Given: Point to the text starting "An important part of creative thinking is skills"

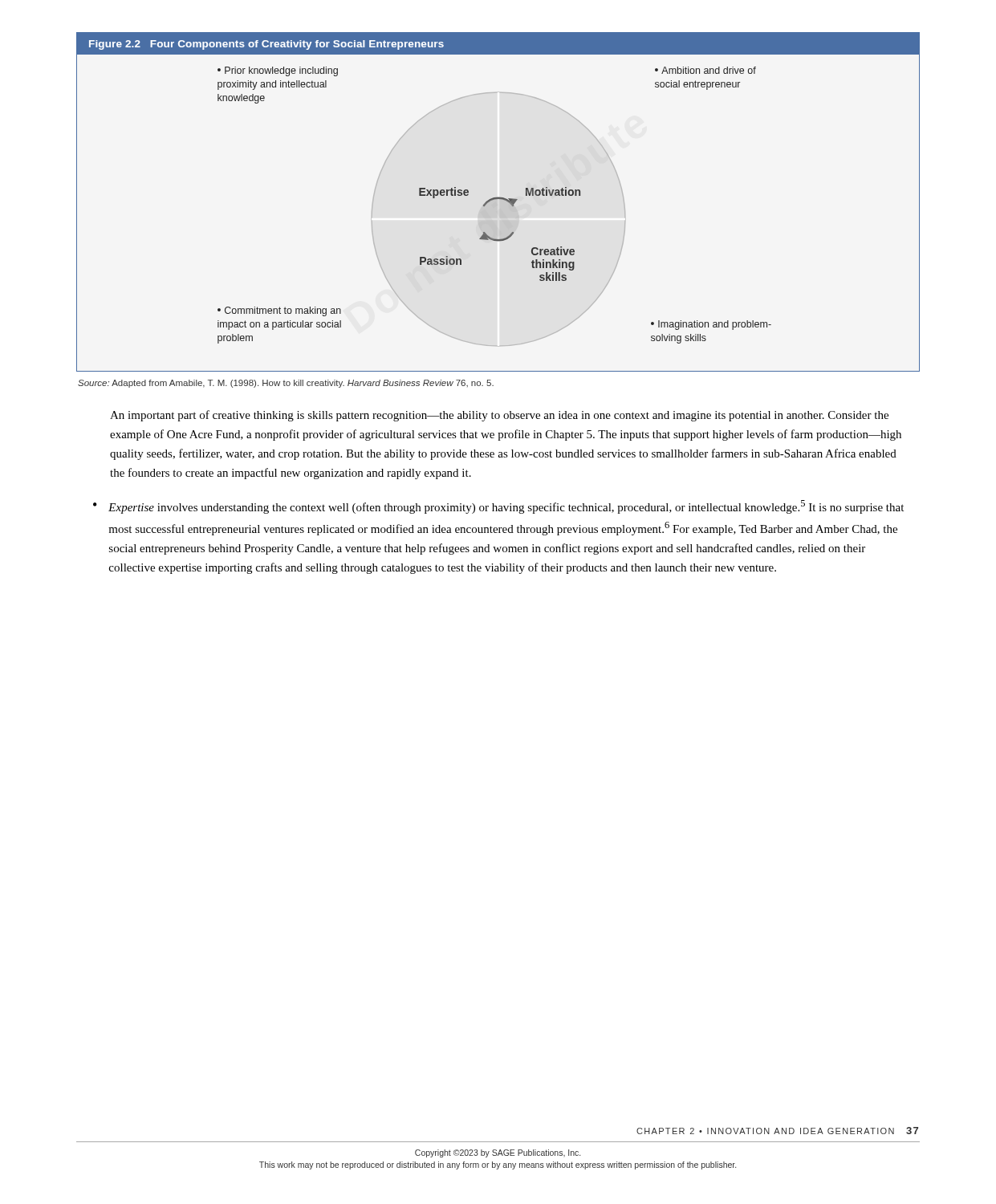Looking at the screenshot, I should tap(511, 444).
